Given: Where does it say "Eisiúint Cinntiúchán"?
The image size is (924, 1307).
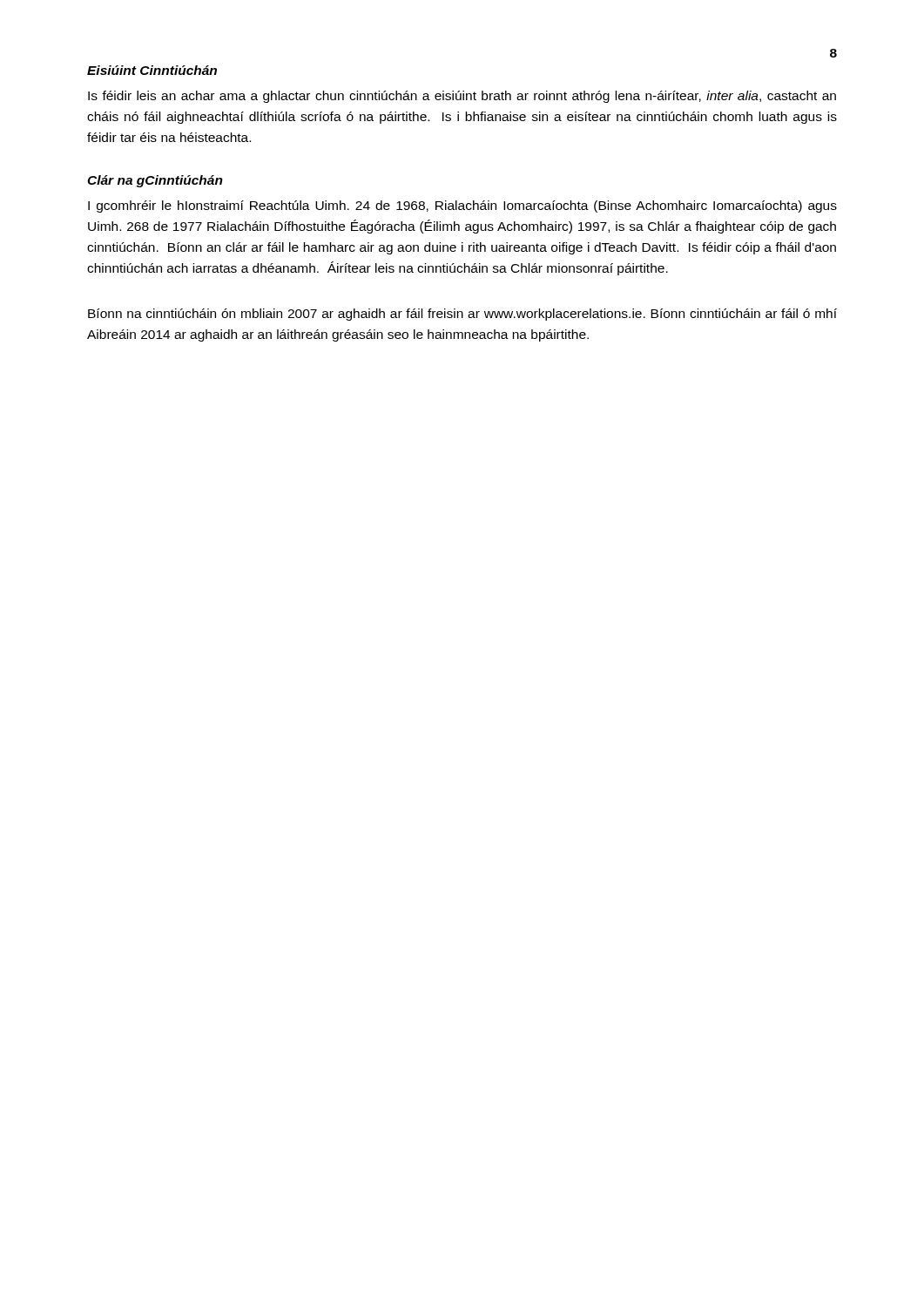Looking at the screenshot, I should click(x=152, y=70).
